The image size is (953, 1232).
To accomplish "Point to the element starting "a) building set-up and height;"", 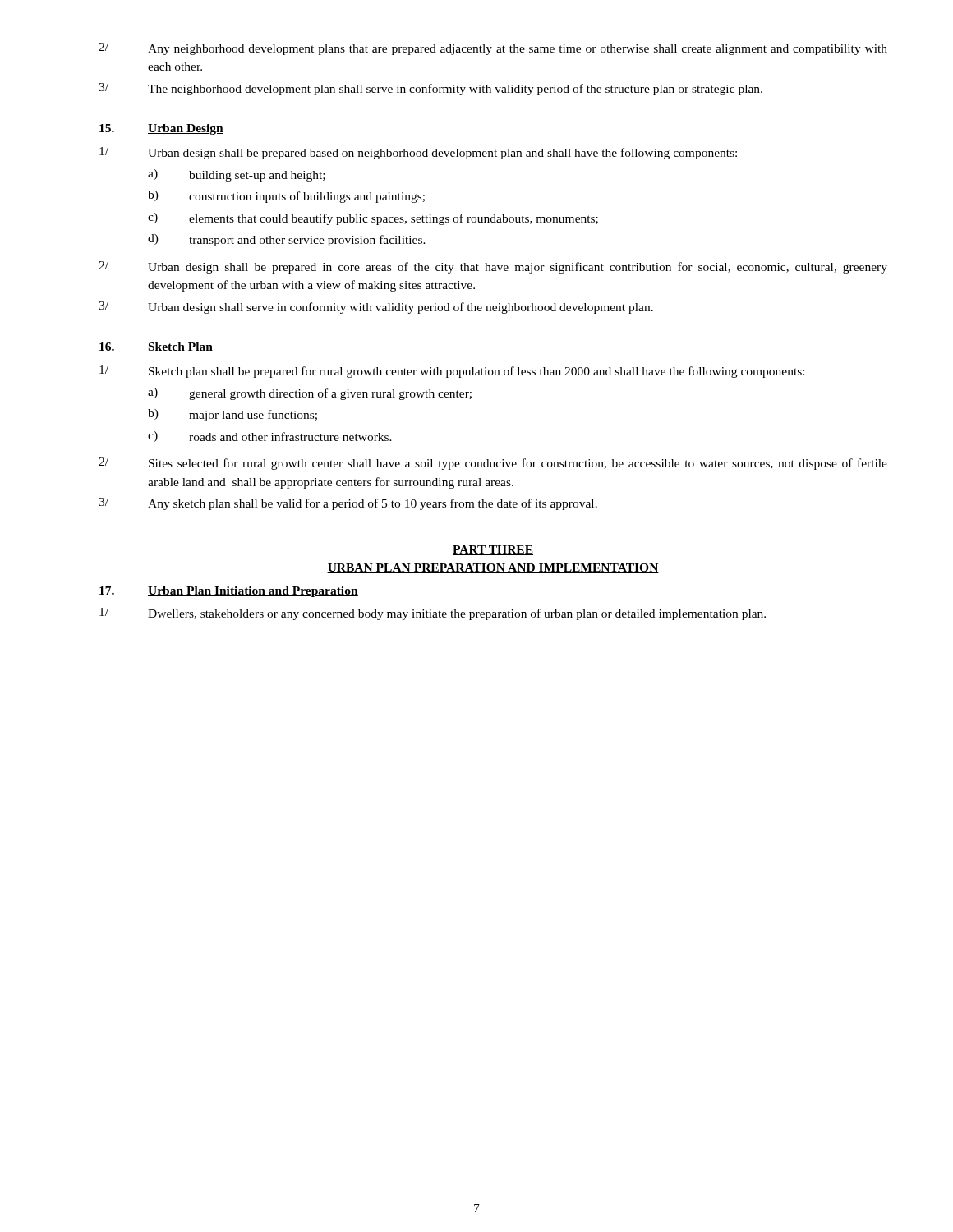I will (x=237, y=175).
